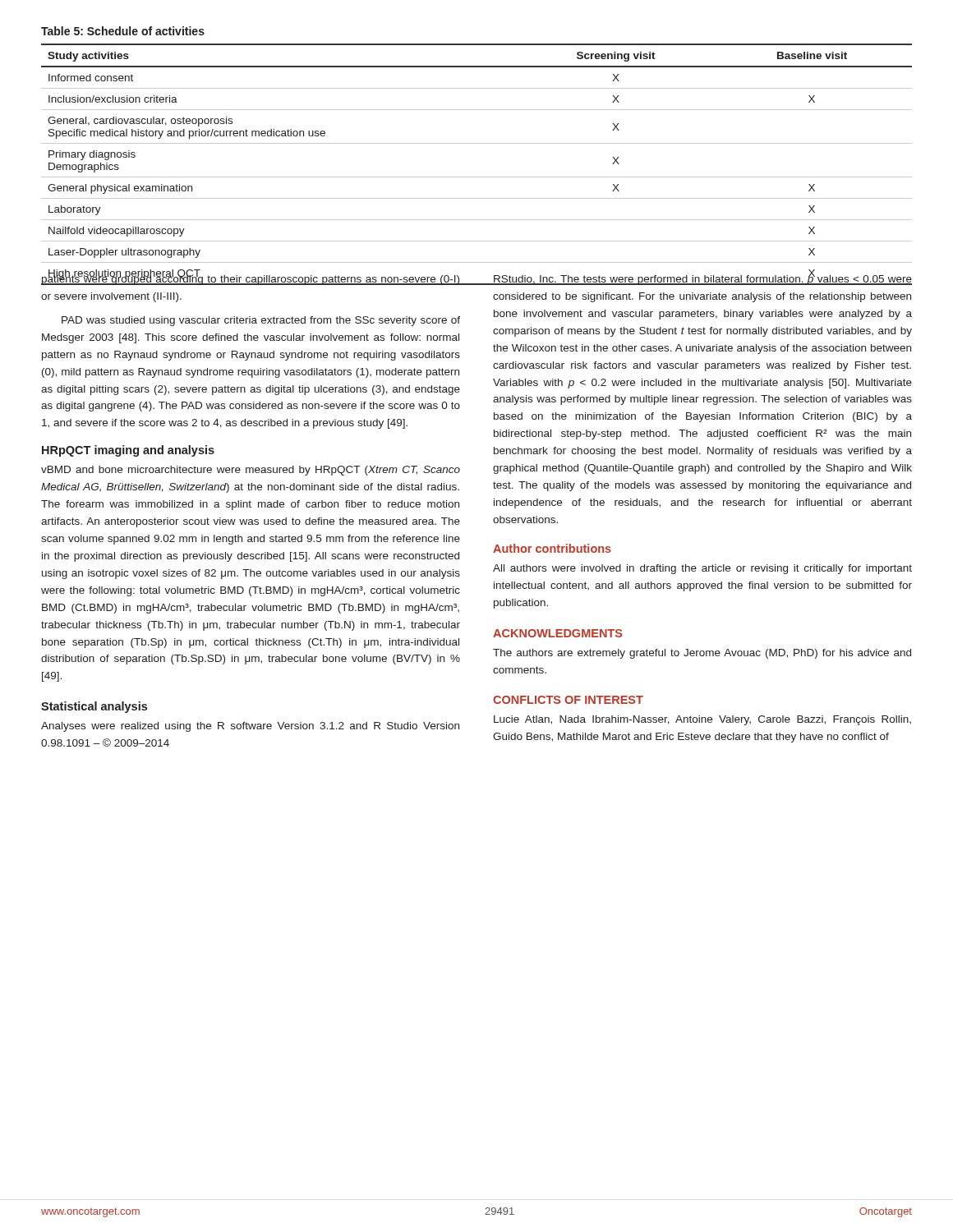Click on the region starting "patients were grouped according to their capillaroscopic"

point(251,352)
